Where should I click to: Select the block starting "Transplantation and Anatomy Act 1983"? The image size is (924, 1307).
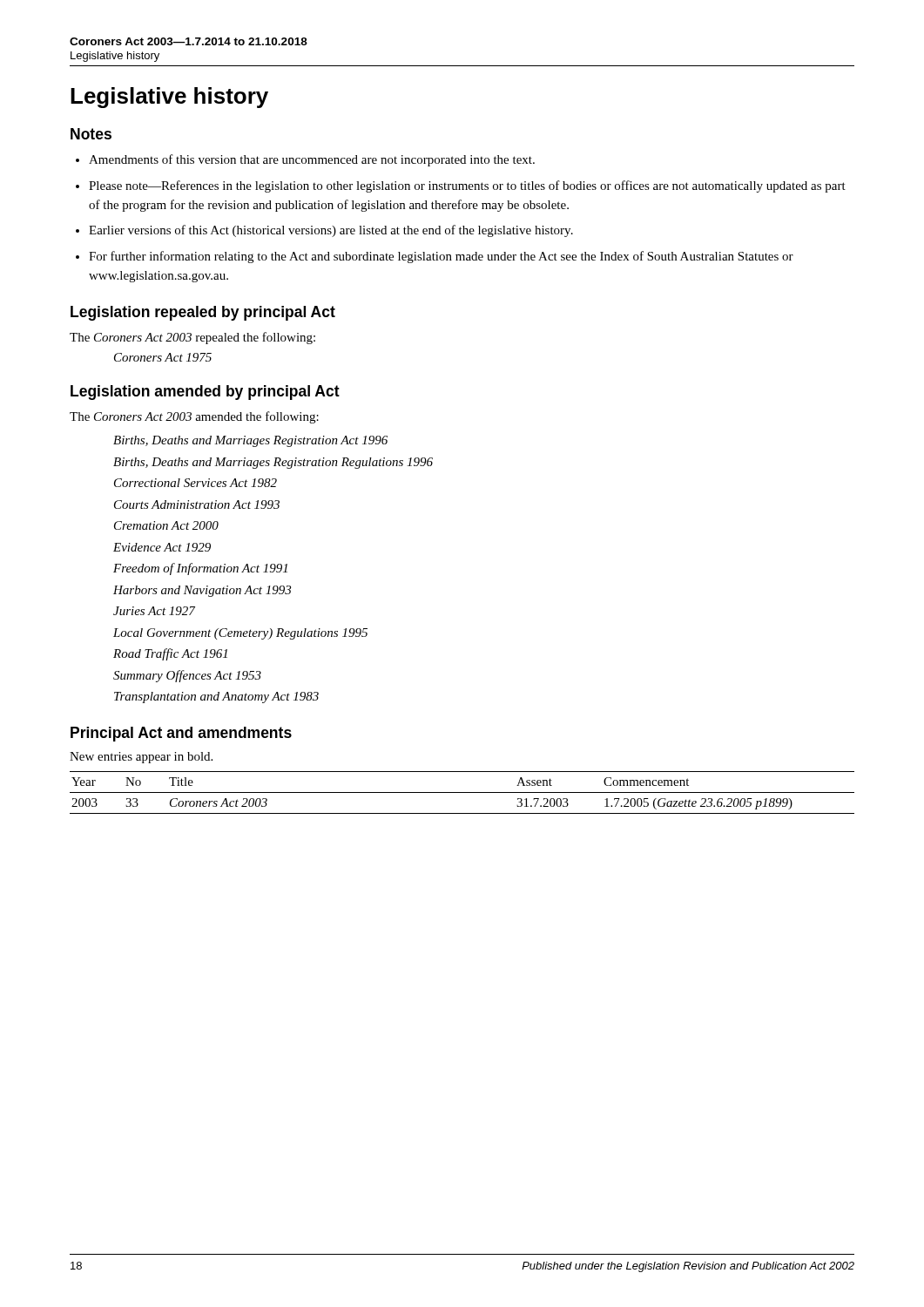216,696
